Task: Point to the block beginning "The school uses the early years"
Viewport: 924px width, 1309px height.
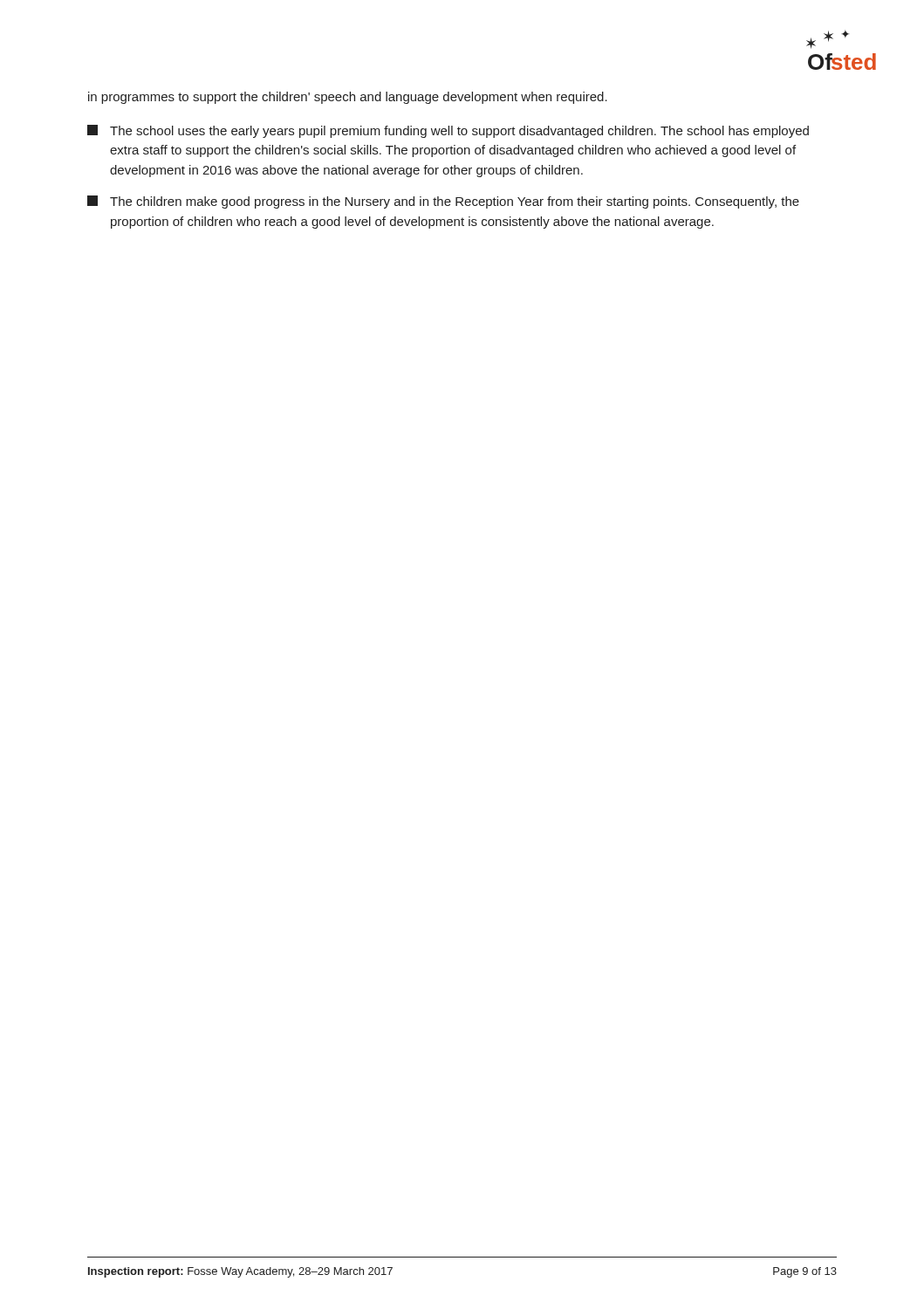Action: [462, 150]
